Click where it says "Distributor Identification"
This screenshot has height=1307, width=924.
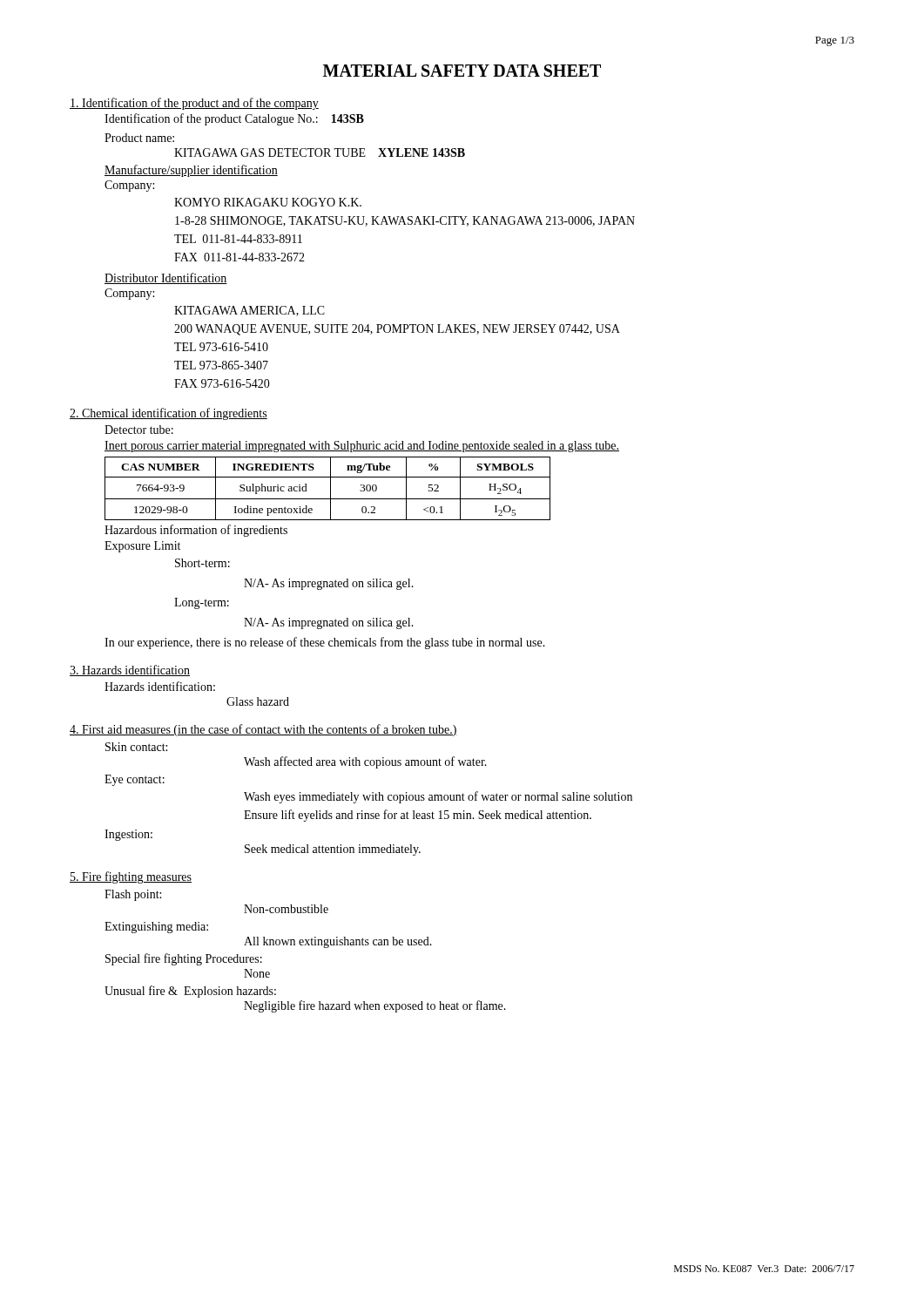point(166,278)
